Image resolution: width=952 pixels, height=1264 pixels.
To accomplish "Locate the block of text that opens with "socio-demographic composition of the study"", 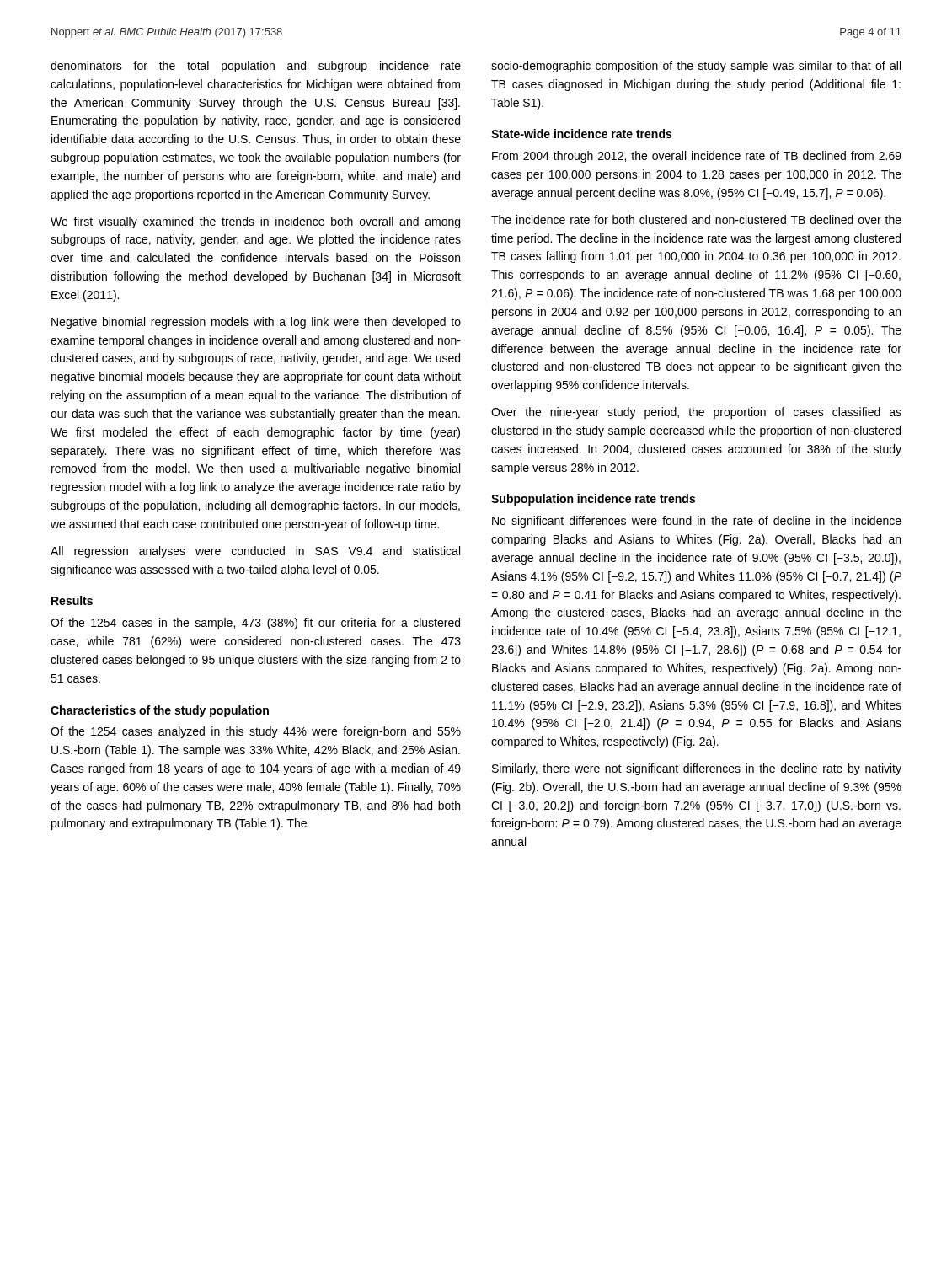I will (696, 85).
